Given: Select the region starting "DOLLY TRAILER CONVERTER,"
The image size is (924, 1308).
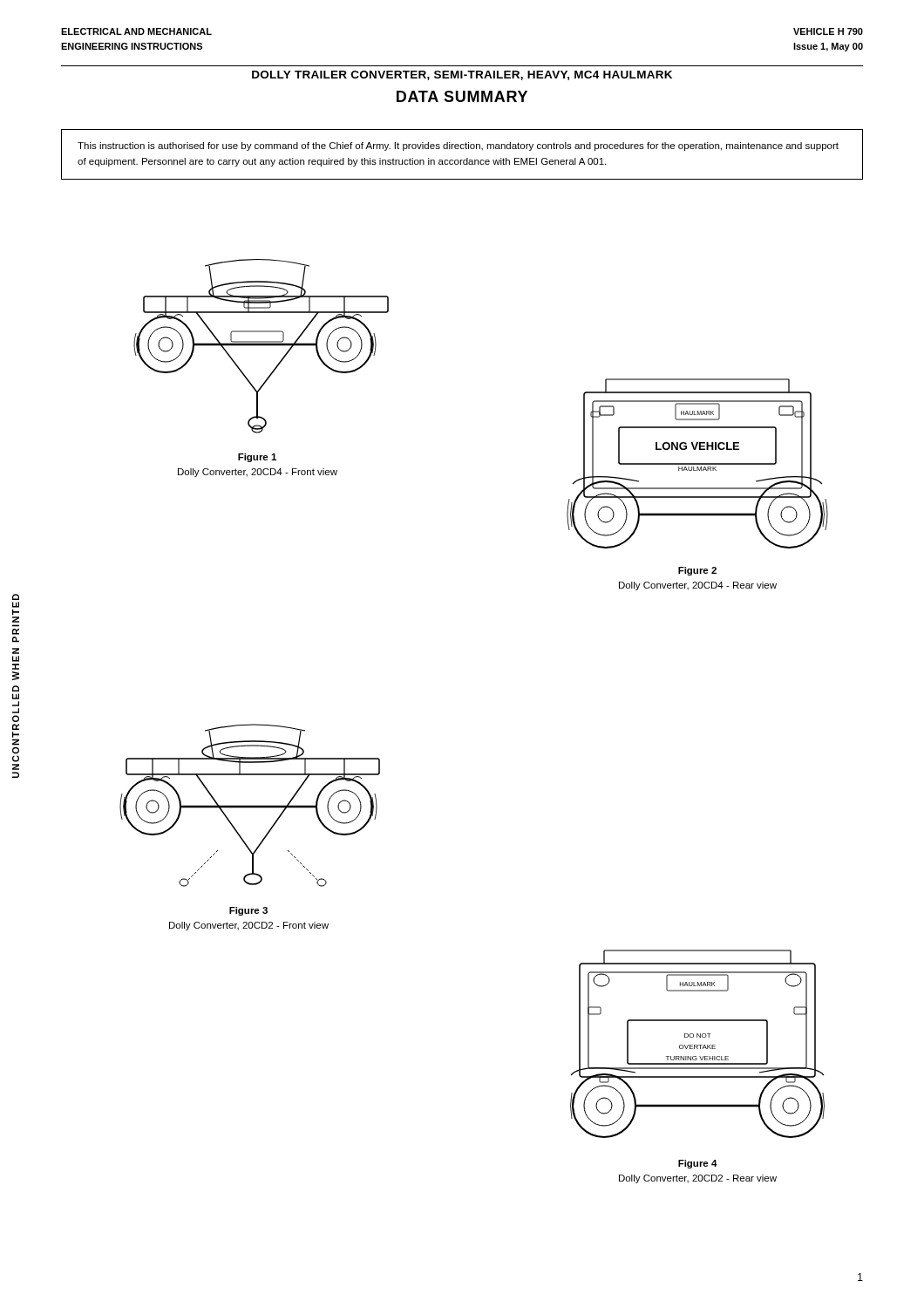Looking at the screenshot, I should (462, 87).
